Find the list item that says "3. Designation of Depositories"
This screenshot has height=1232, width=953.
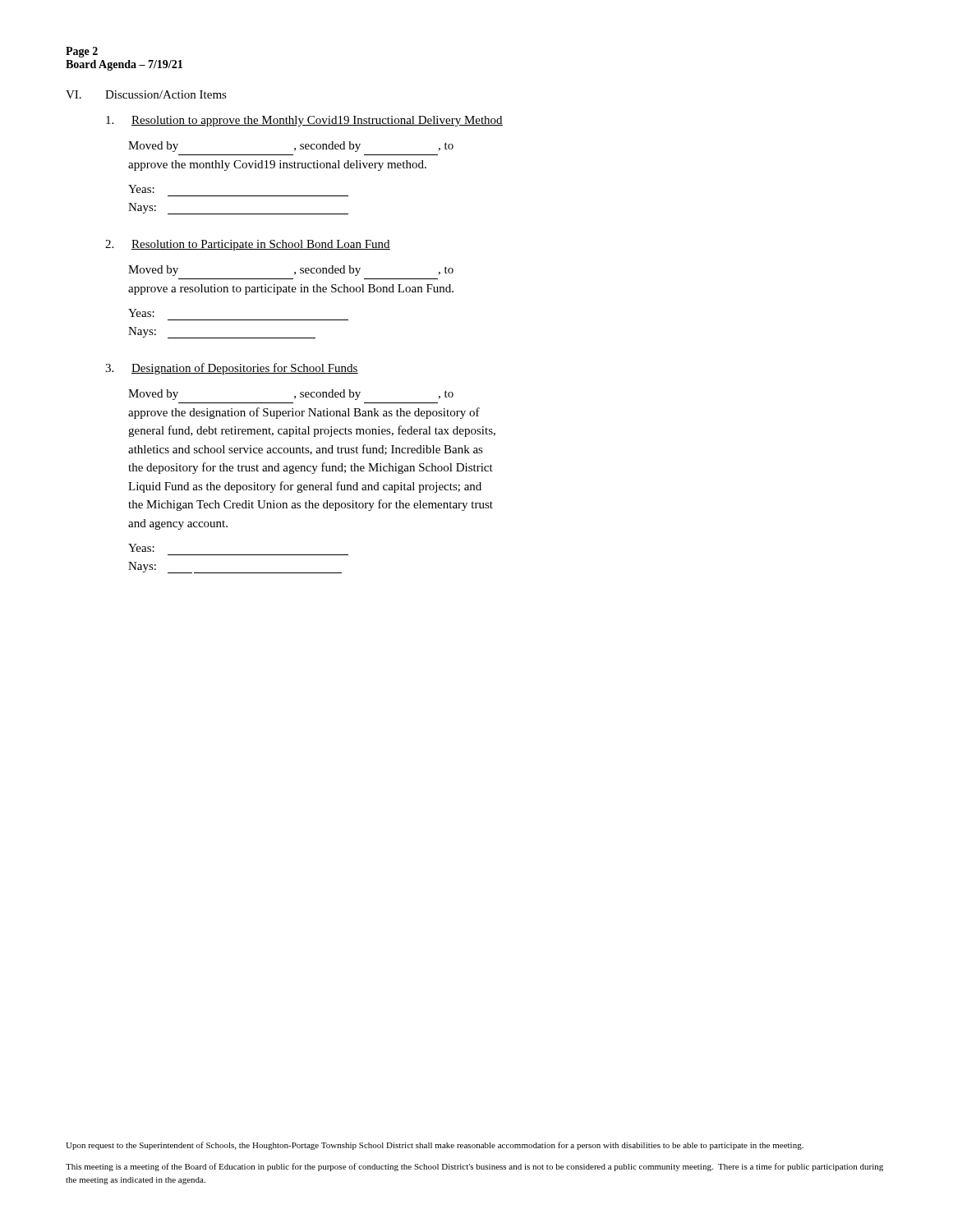click(x=231, y=368)
